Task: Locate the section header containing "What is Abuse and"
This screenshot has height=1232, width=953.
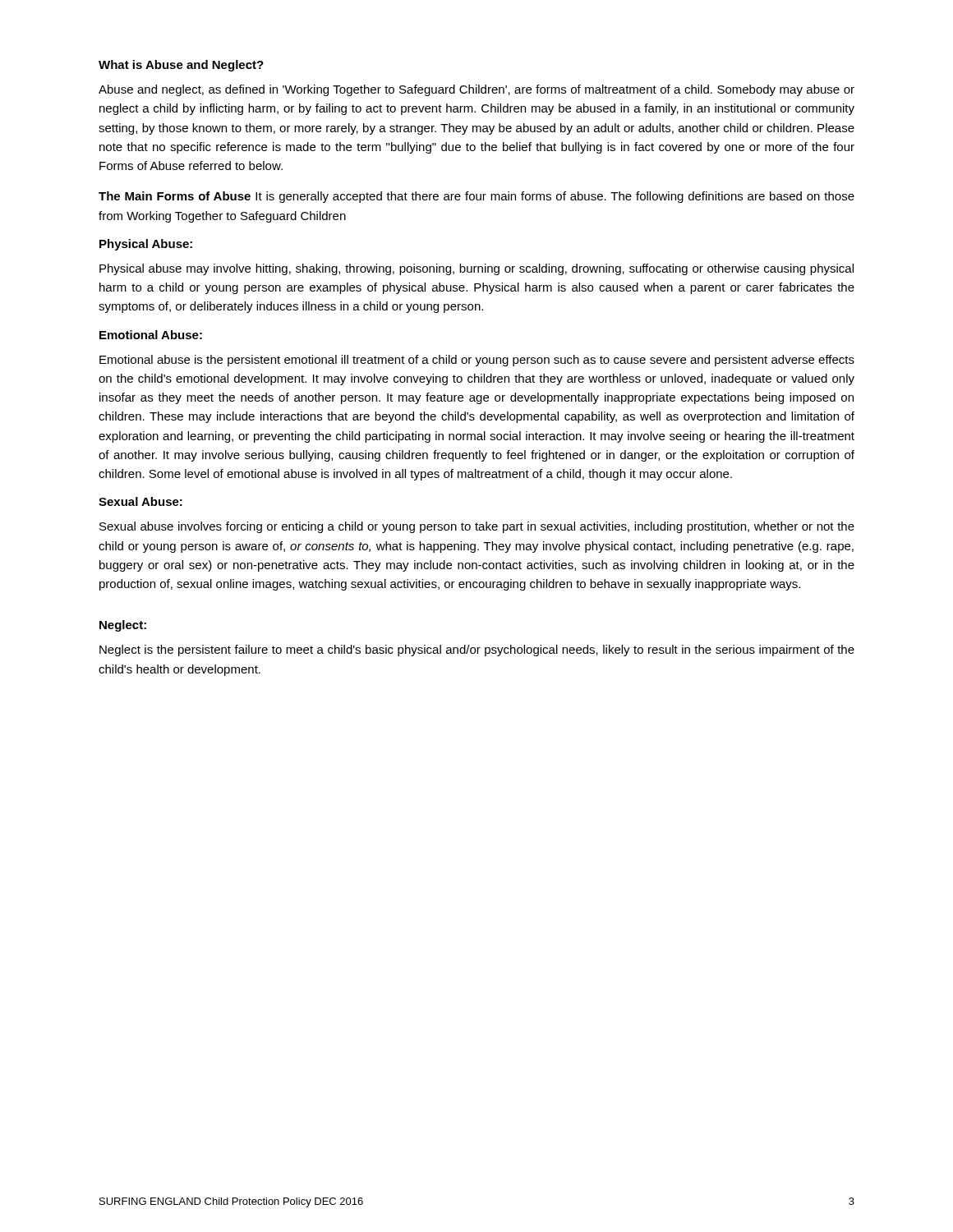Action: point(181,64)
